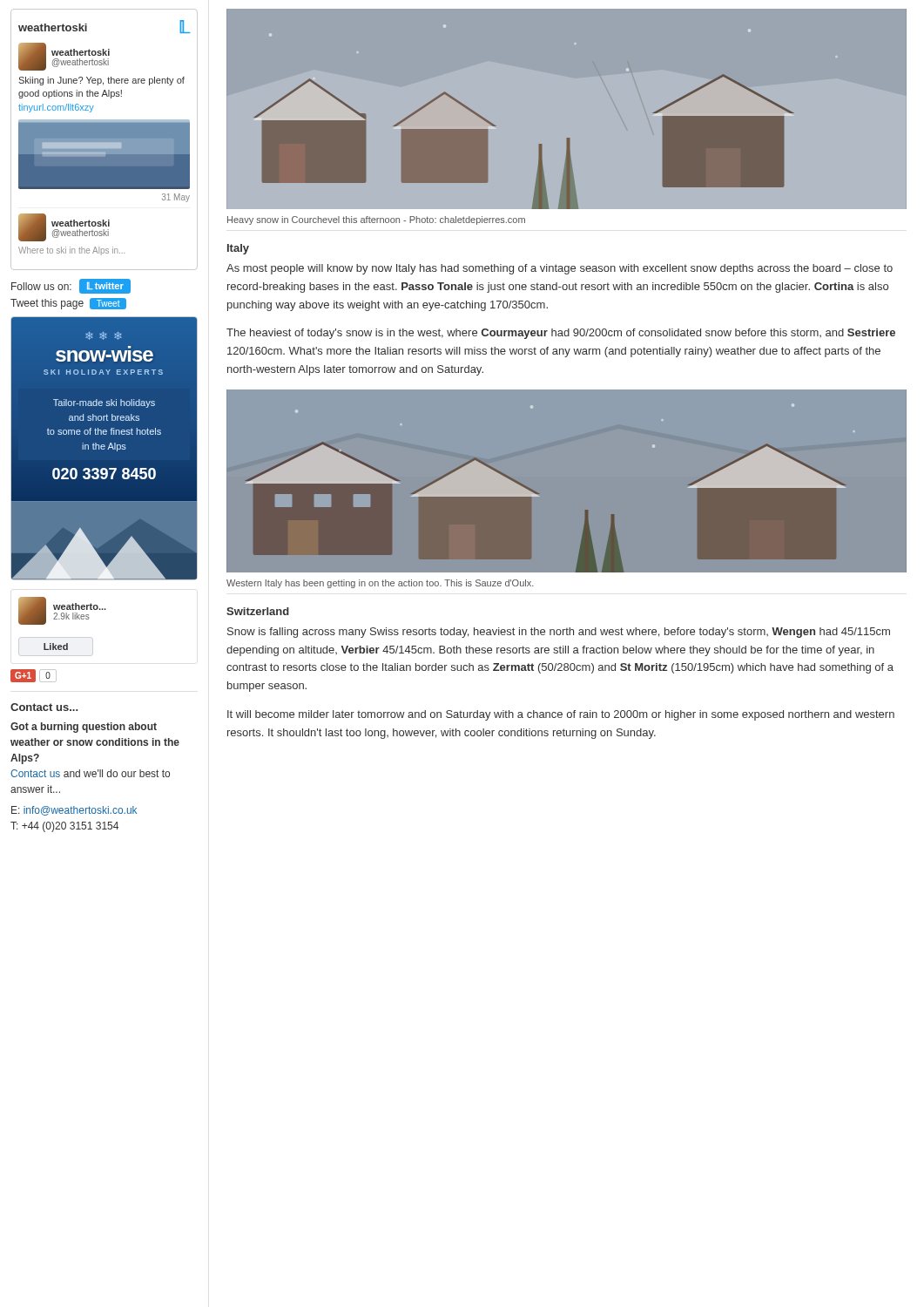Point to "Tweet this page Tweet"

[x=69, y=303]
